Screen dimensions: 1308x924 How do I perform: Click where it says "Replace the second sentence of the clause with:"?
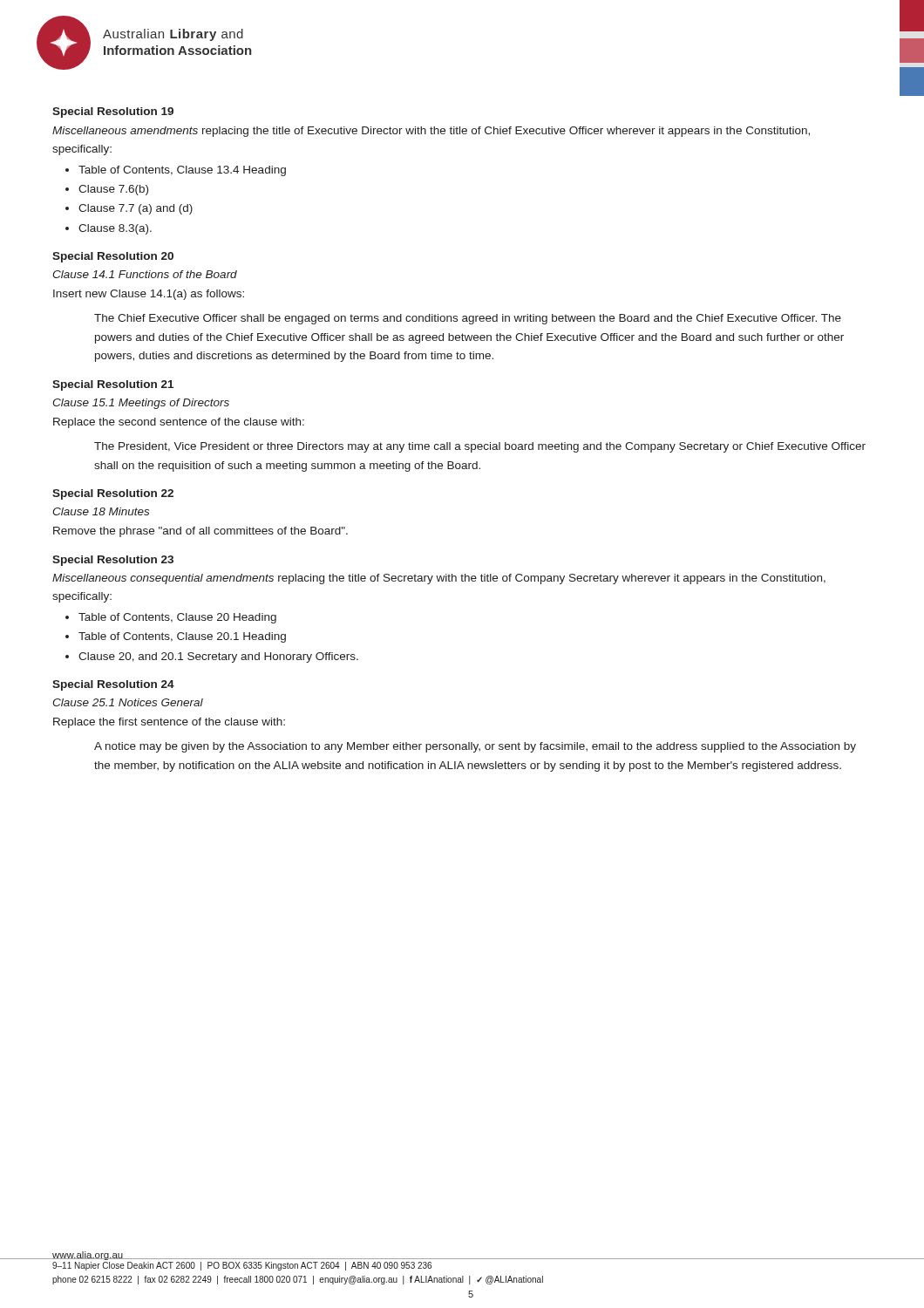[x=179, y=422]
